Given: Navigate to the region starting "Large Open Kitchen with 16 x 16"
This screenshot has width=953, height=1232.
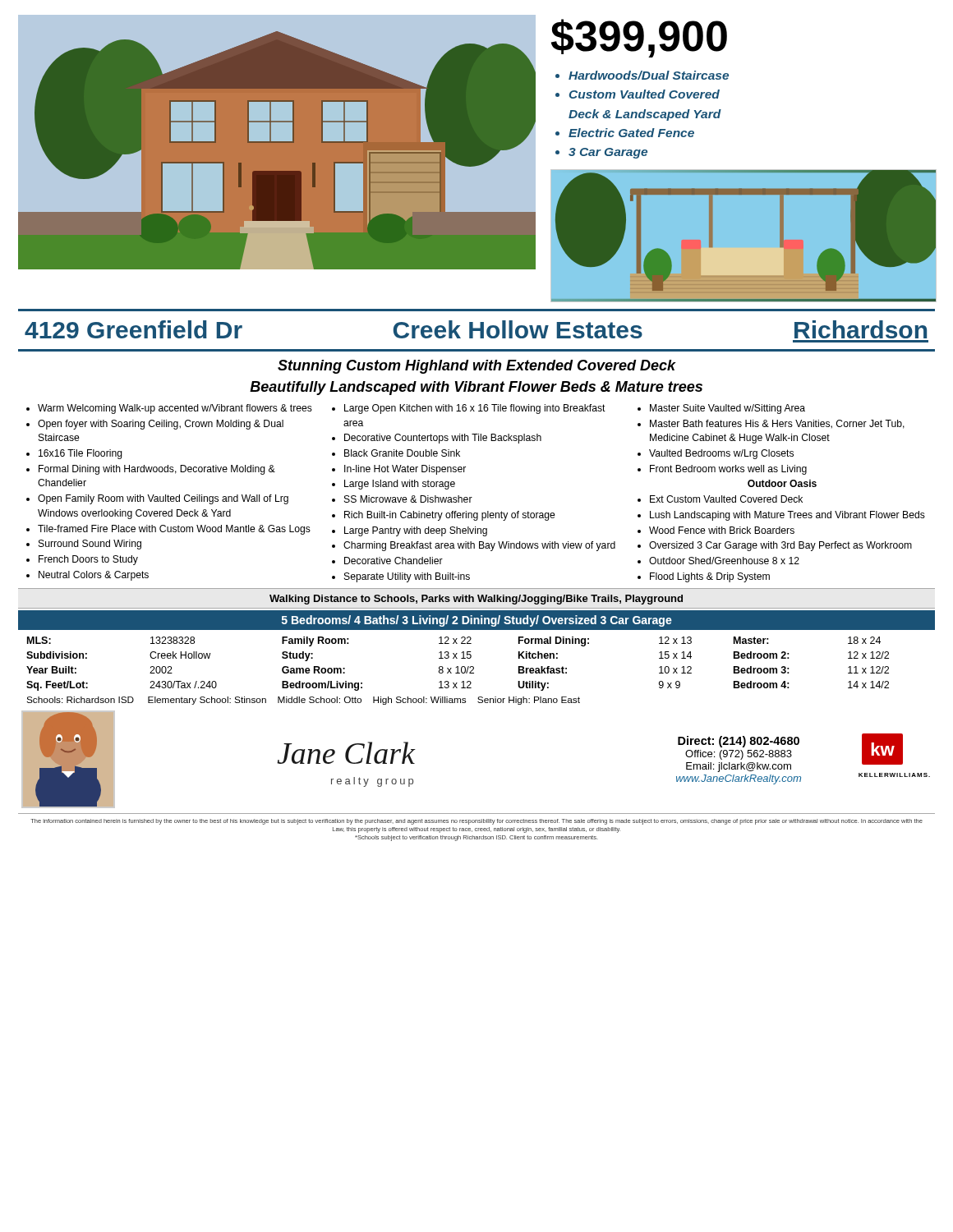Looking at the screenshot, I should point(476,493).
